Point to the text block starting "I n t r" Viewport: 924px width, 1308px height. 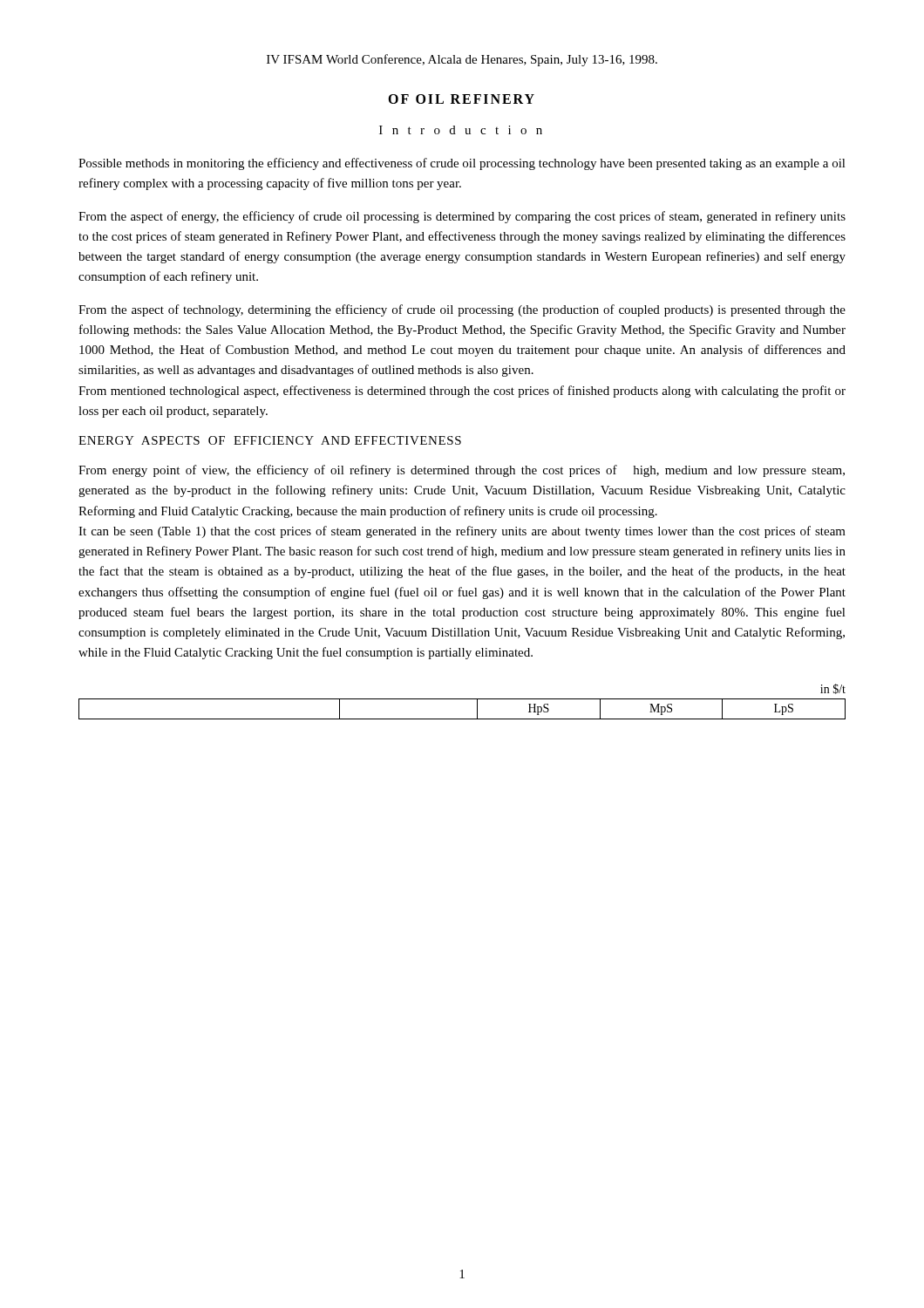point(462,130)
